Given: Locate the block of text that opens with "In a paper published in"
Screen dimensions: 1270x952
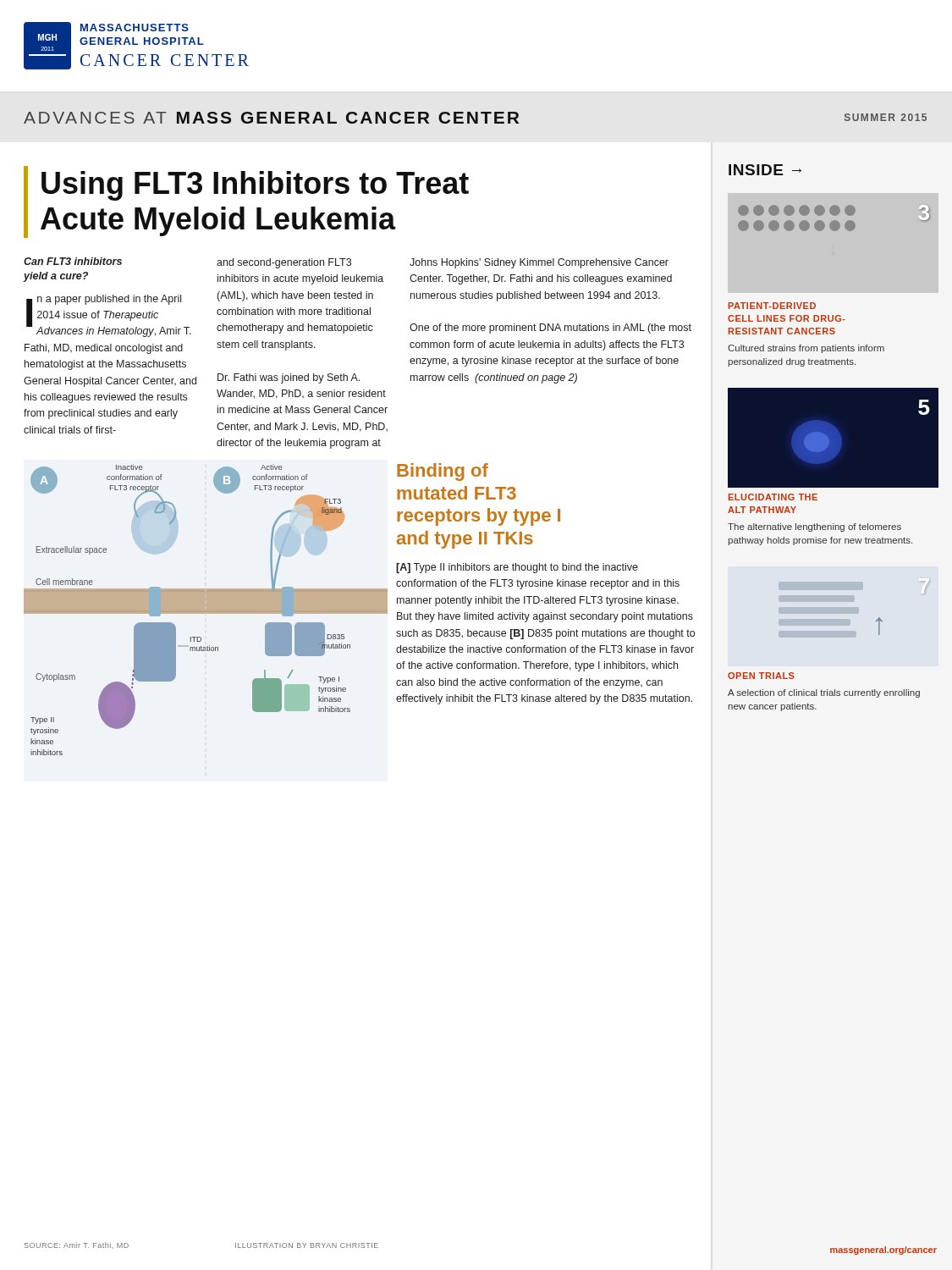Looking at the screenshot, I should click(110, 363).
